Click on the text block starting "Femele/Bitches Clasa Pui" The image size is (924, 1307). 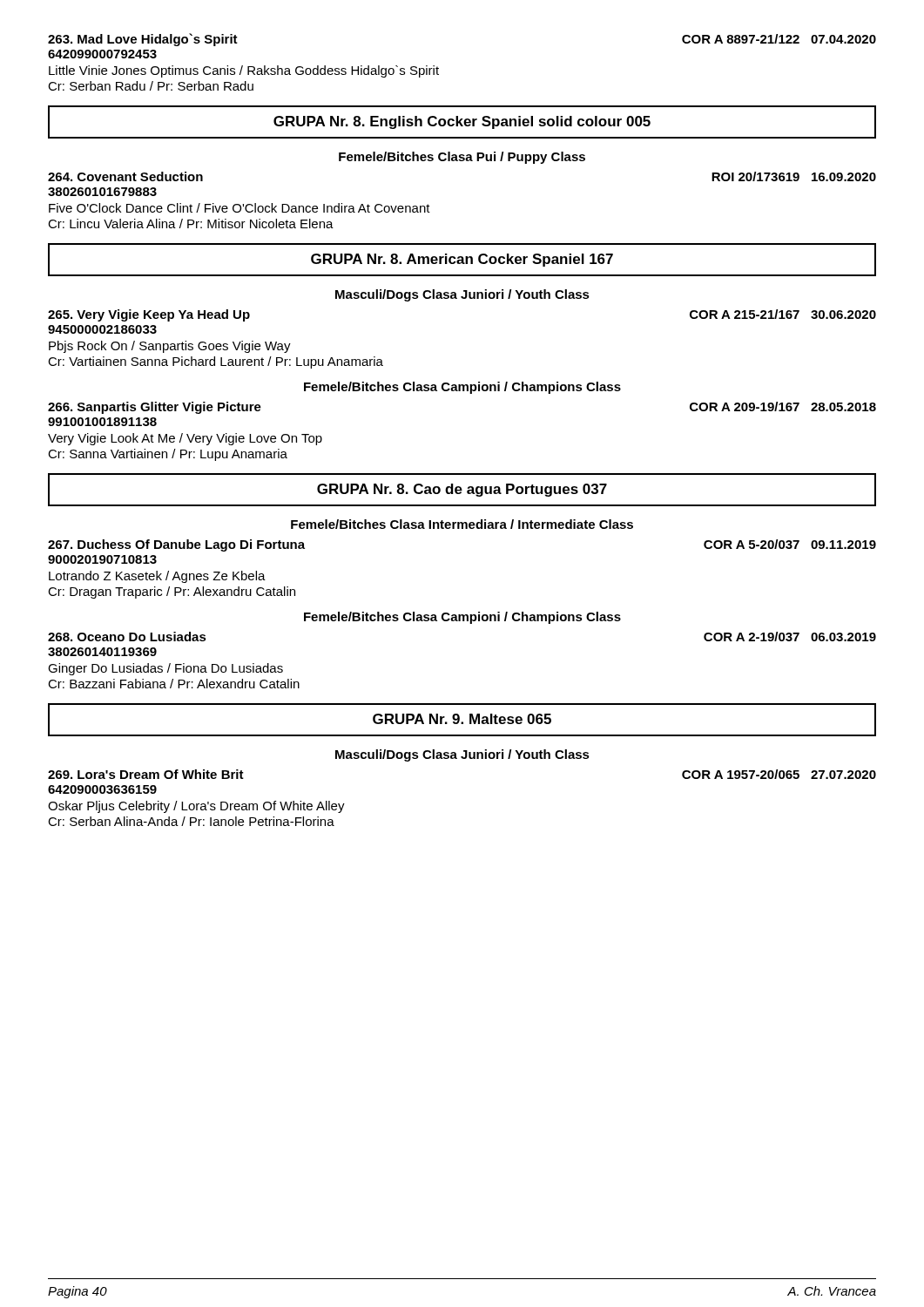[x=462, y=156]
